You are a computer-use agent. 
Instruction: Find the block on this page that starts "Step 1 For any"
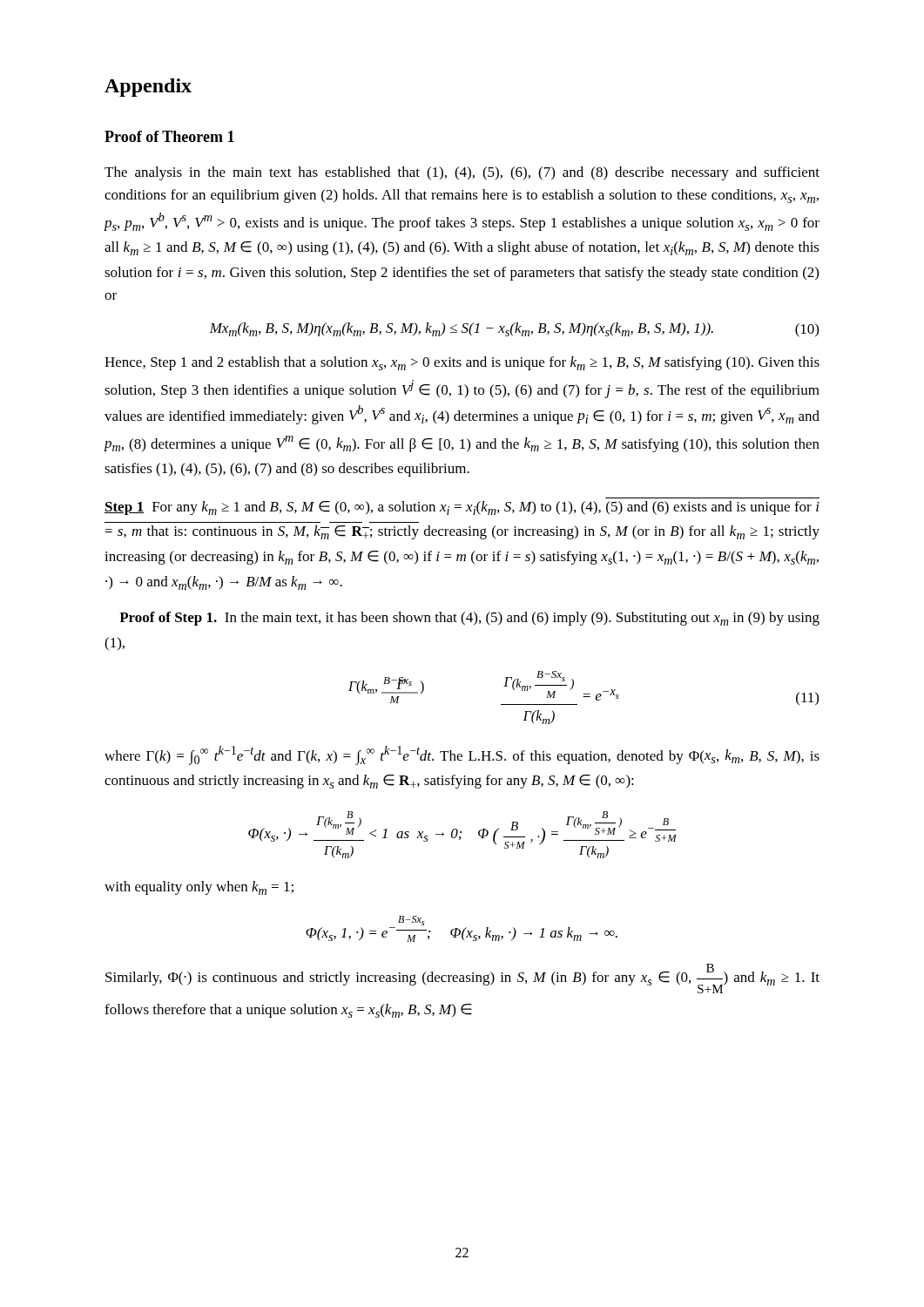(462, 545)
